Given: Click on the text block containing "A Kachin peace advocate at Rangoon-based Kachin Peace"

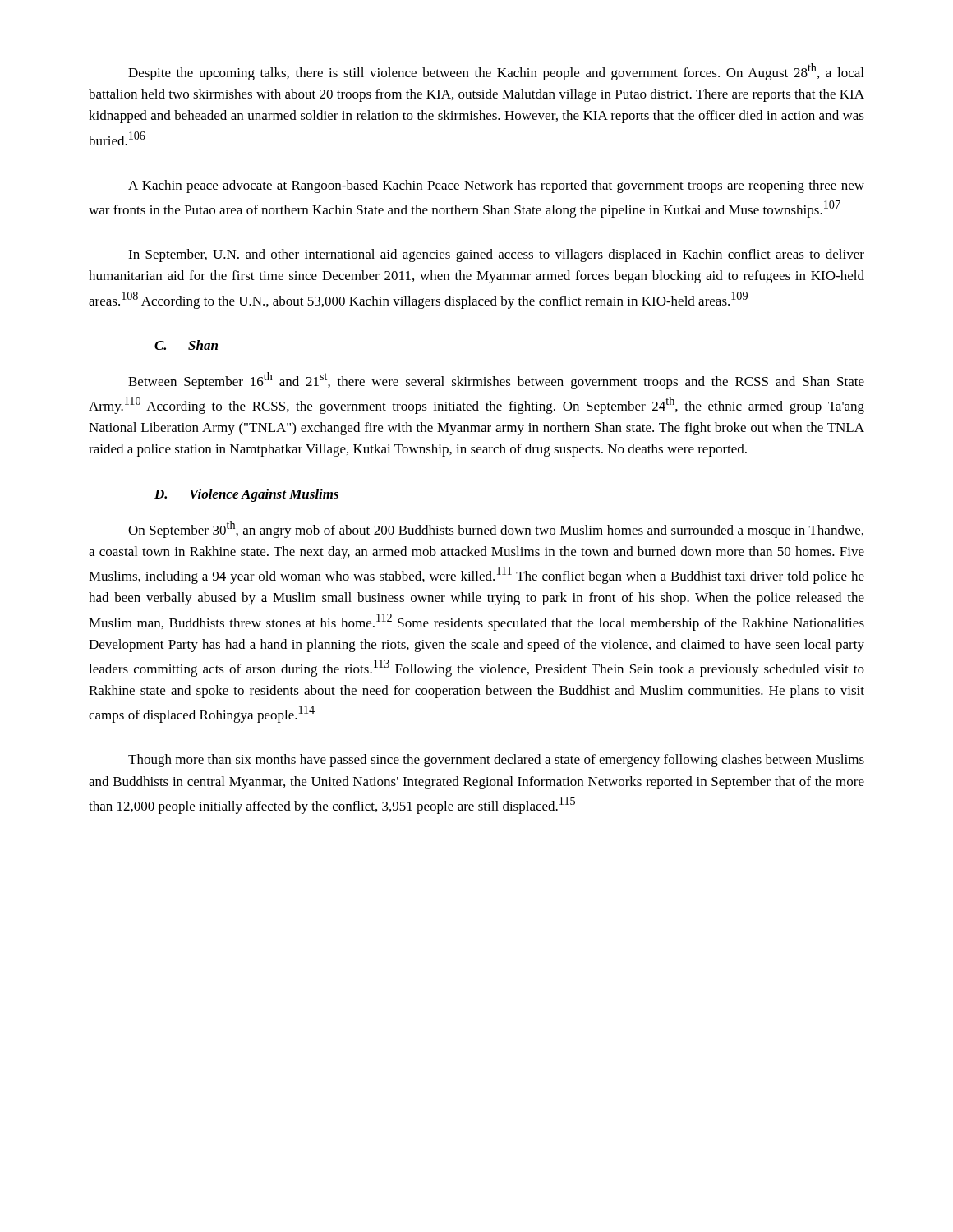Looking at the screenshot, I should [476, 198].
